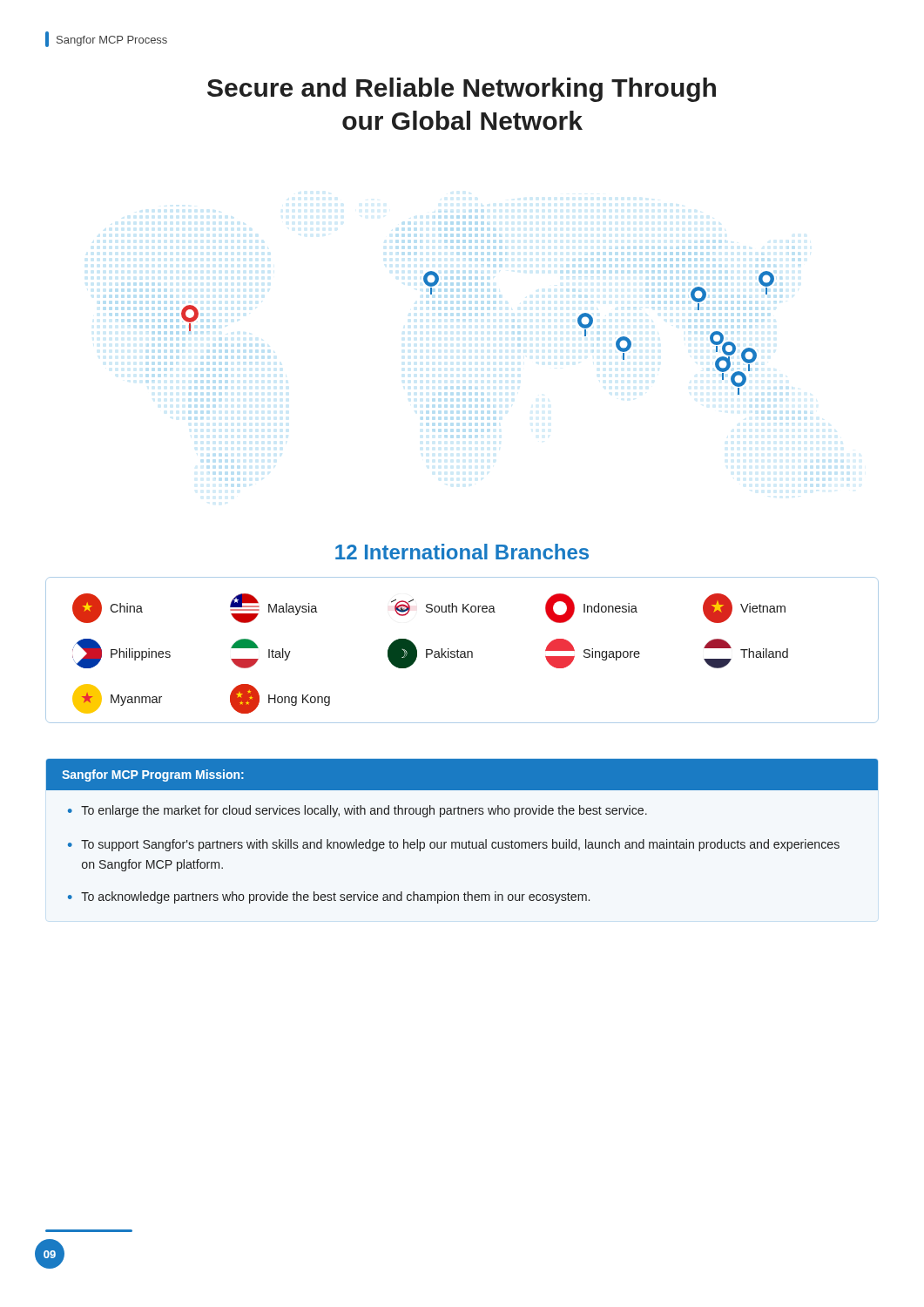
Task: Point to the passage starting "★ Malaysia"
Action: 274,608
